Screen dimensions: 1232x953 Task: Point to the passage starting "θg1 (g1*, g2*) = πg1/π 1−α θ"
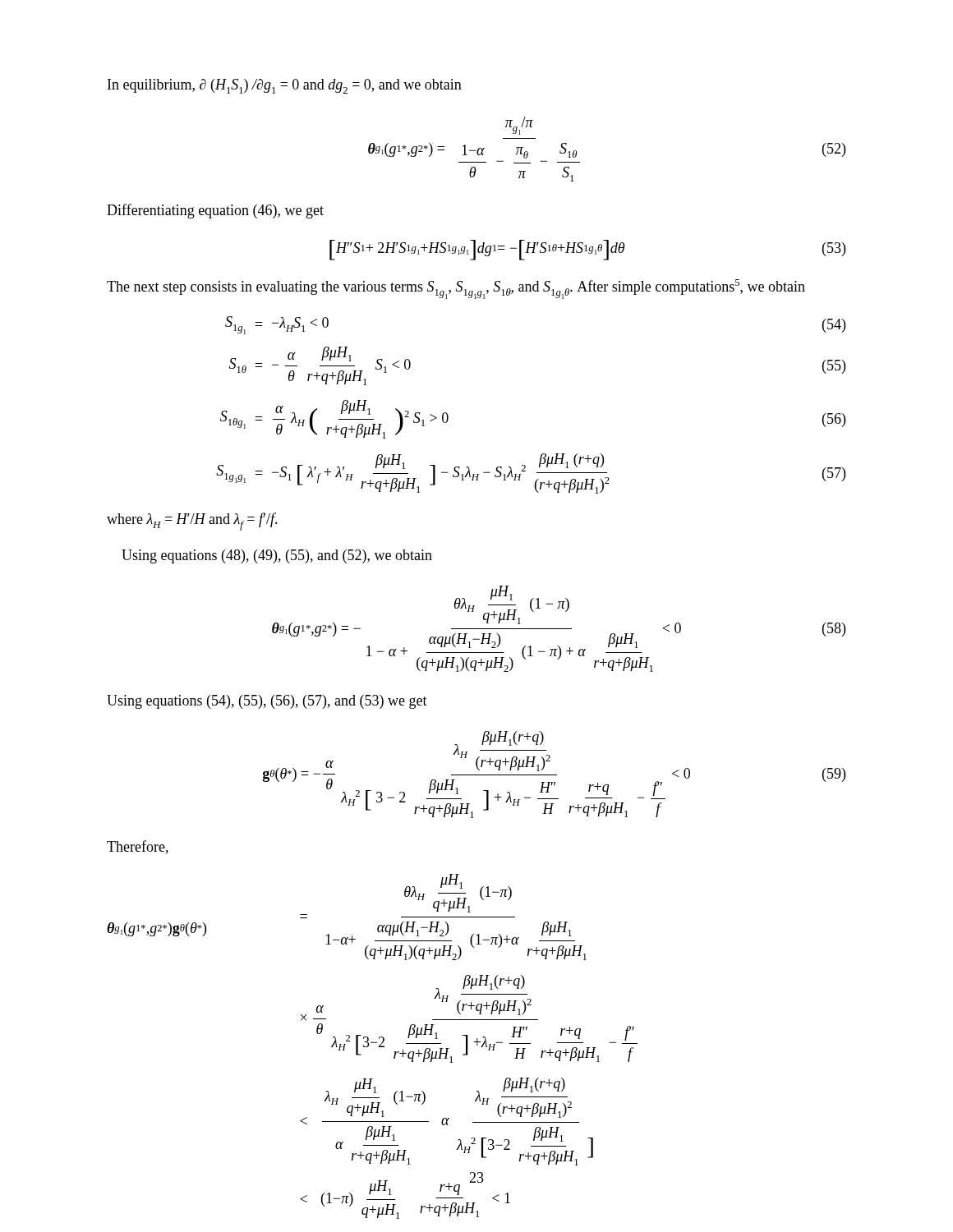476,149
